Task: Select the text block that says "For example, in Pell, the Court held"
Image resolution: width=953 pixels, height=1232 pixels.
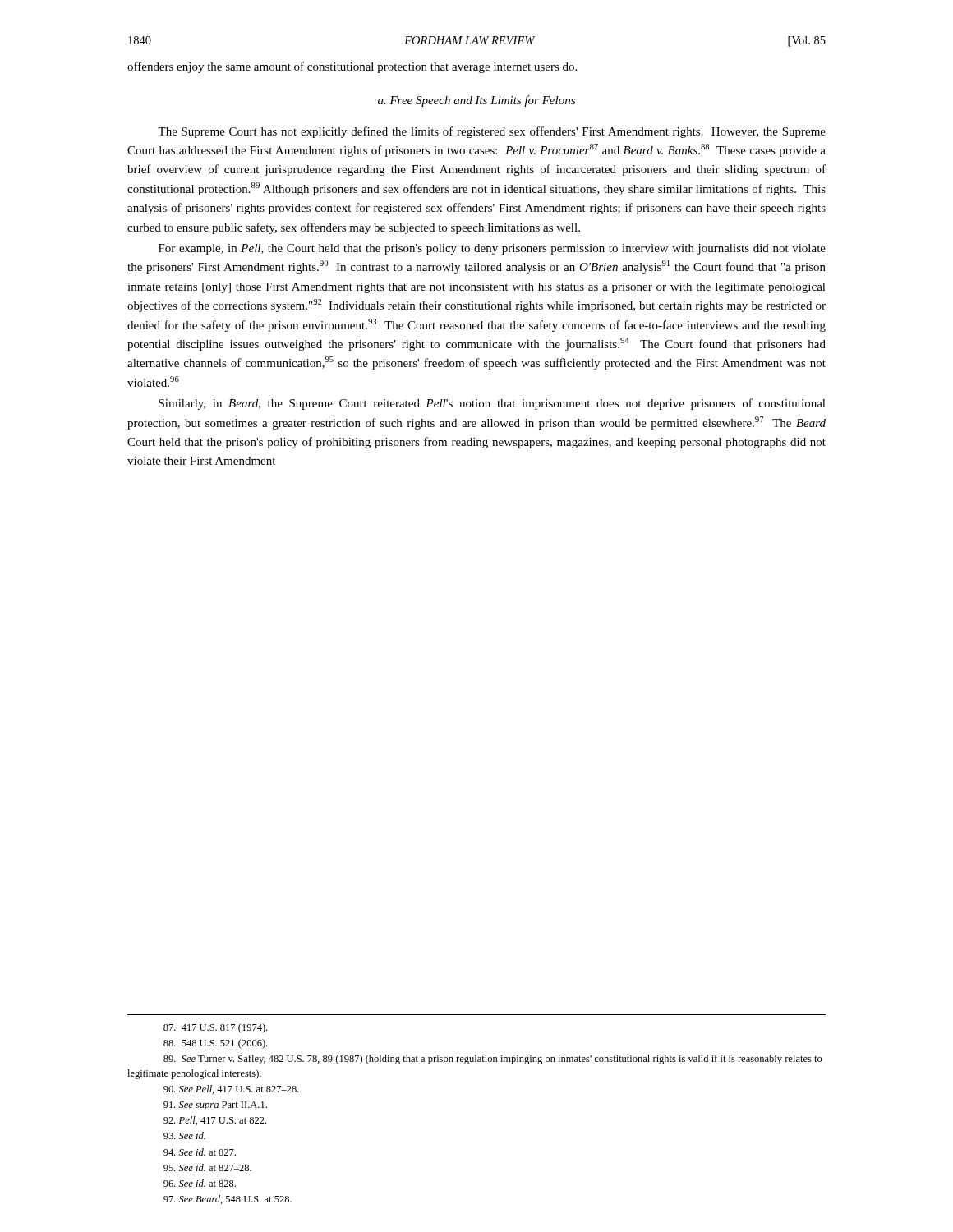Action: point(476,316)
